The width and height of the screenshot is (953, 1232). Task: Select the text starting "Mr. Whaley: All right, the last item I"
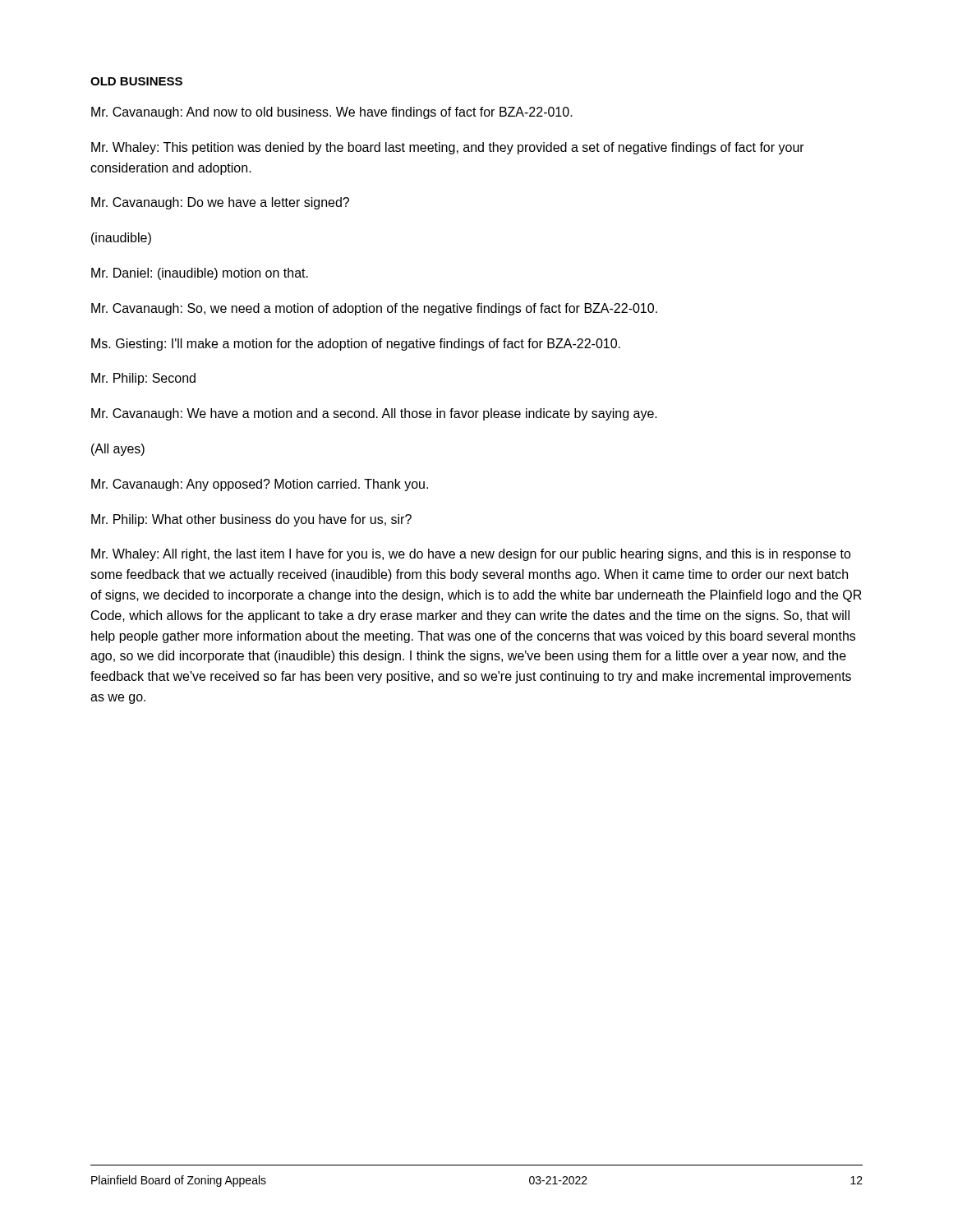476,626
